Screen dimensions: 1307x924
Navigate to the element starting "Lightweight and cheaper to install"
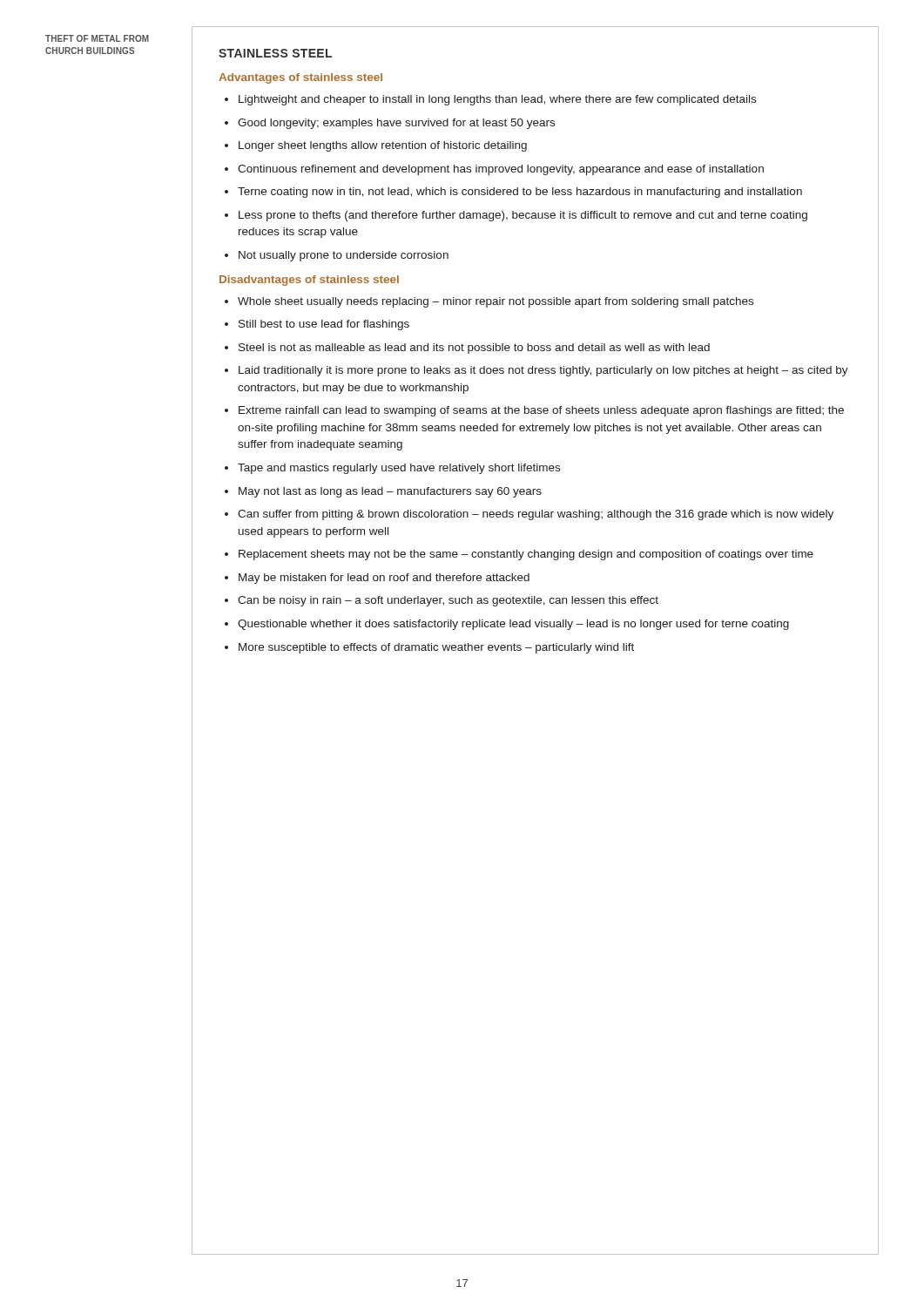point(497,99)
